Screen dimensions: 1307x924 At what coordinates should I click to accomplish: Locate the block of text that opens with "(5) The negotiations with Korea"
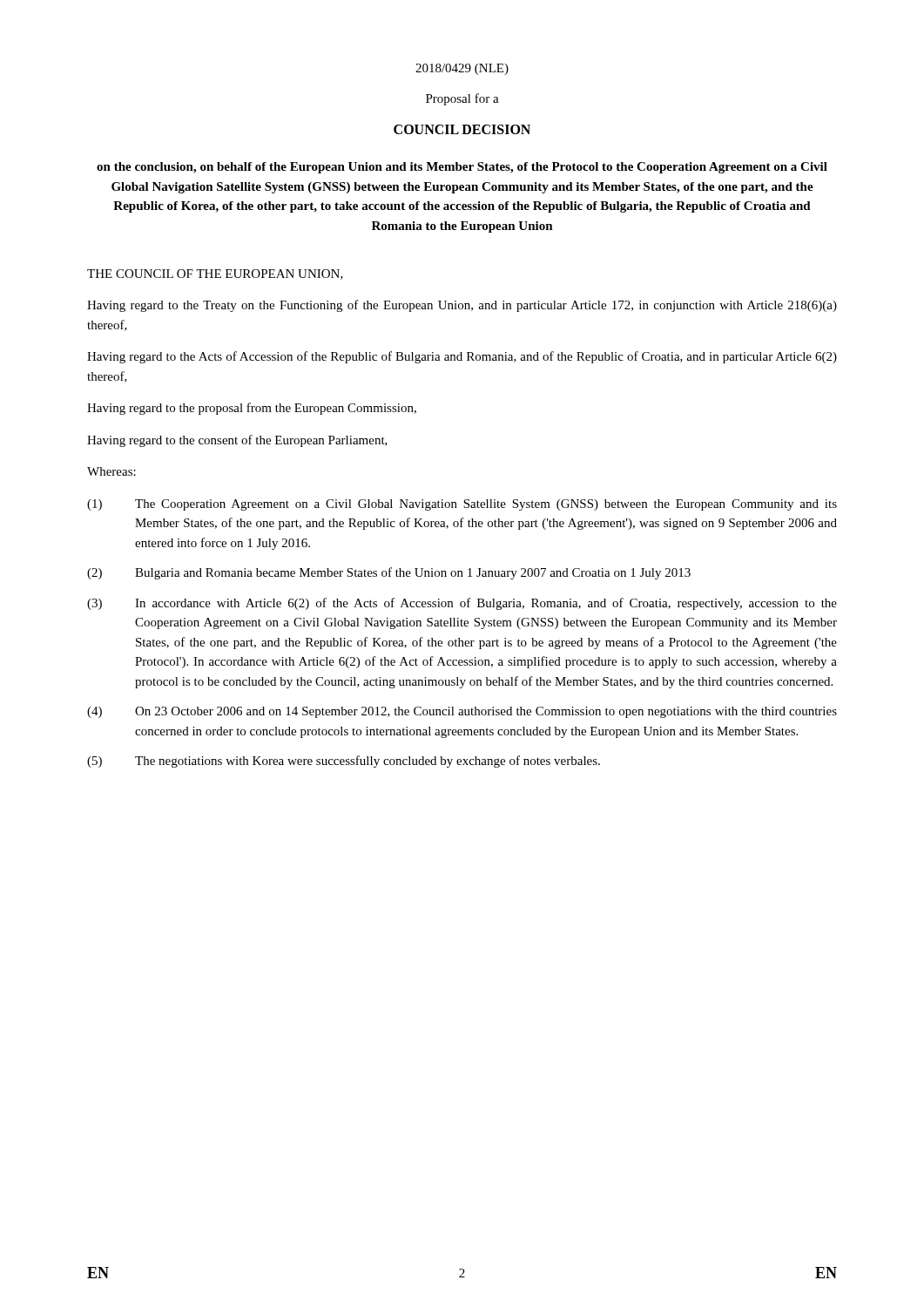coord(462,761)
